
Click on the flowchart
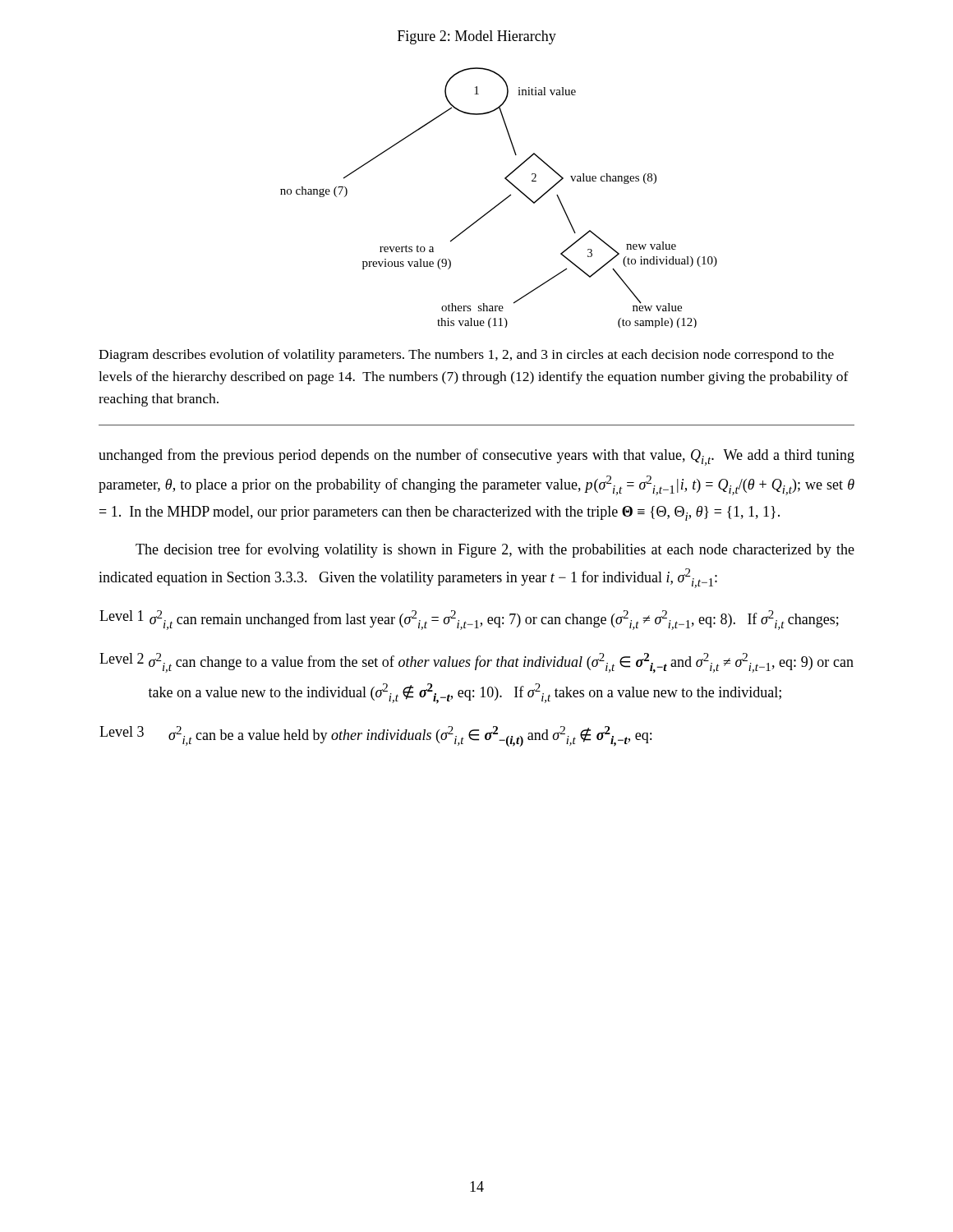(x=476, y=196)
